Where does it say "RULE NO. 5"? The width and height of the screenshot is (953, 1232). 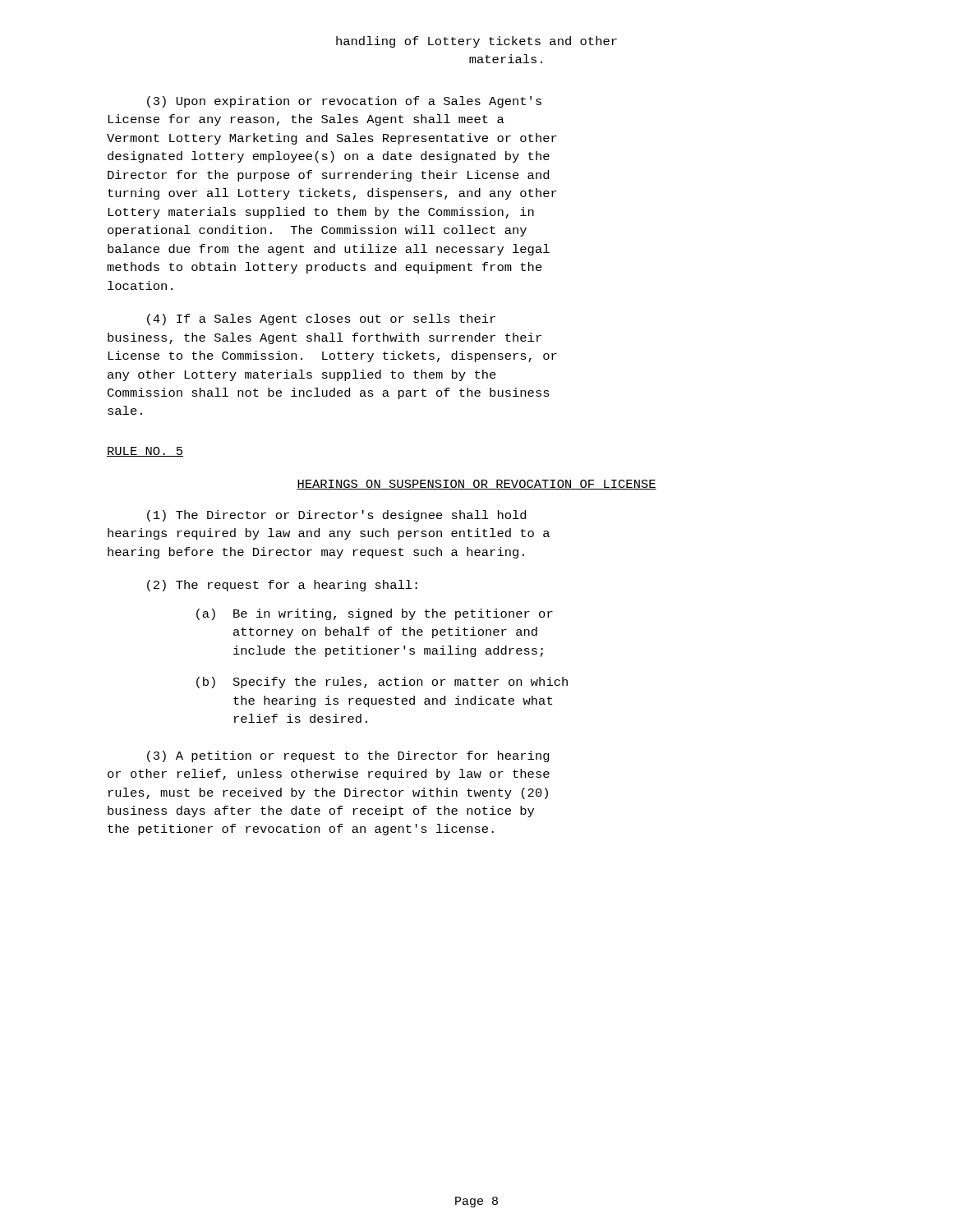click(x=145, y=452)
